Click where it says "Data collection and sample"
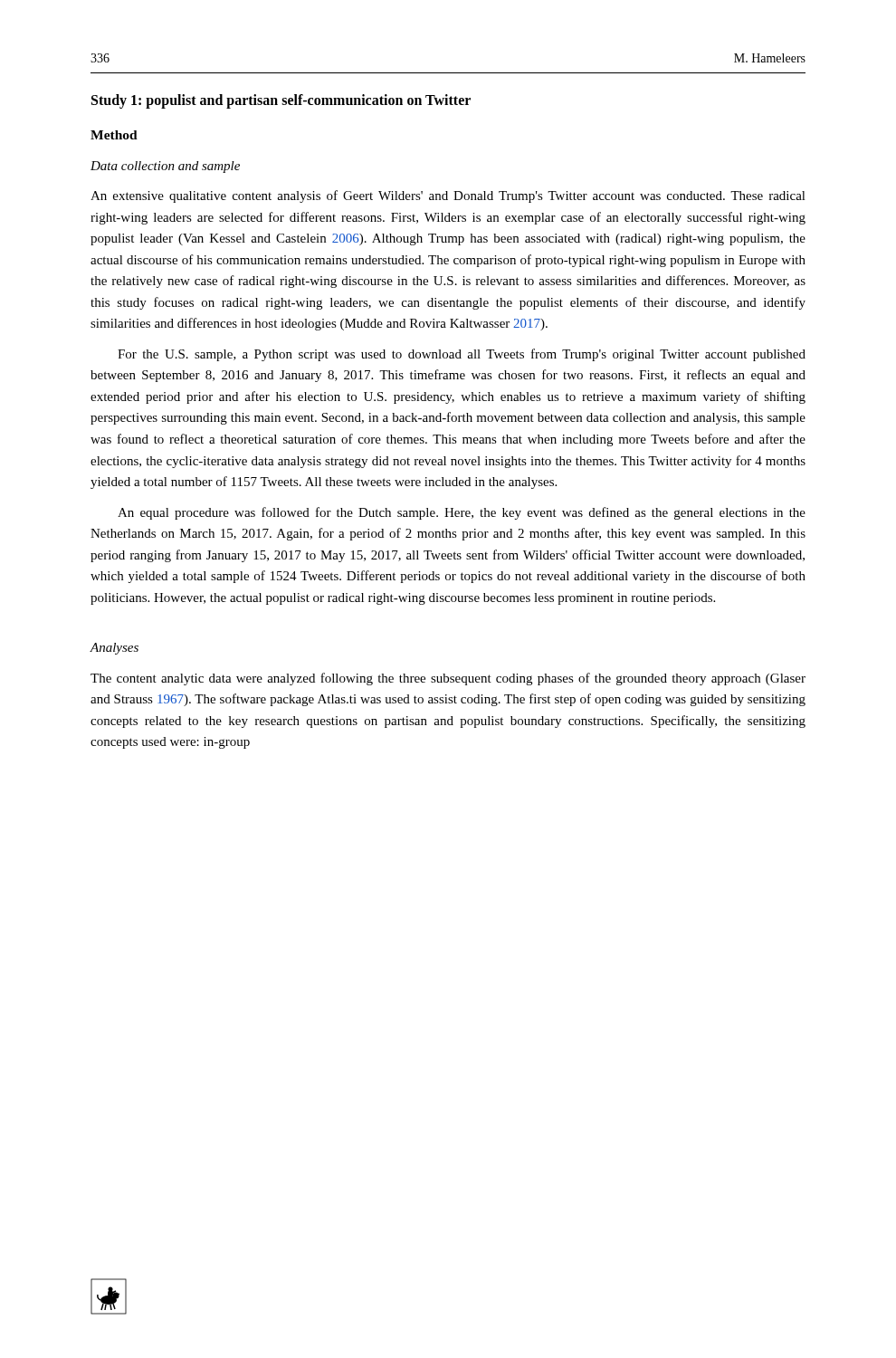 point(165,165)
